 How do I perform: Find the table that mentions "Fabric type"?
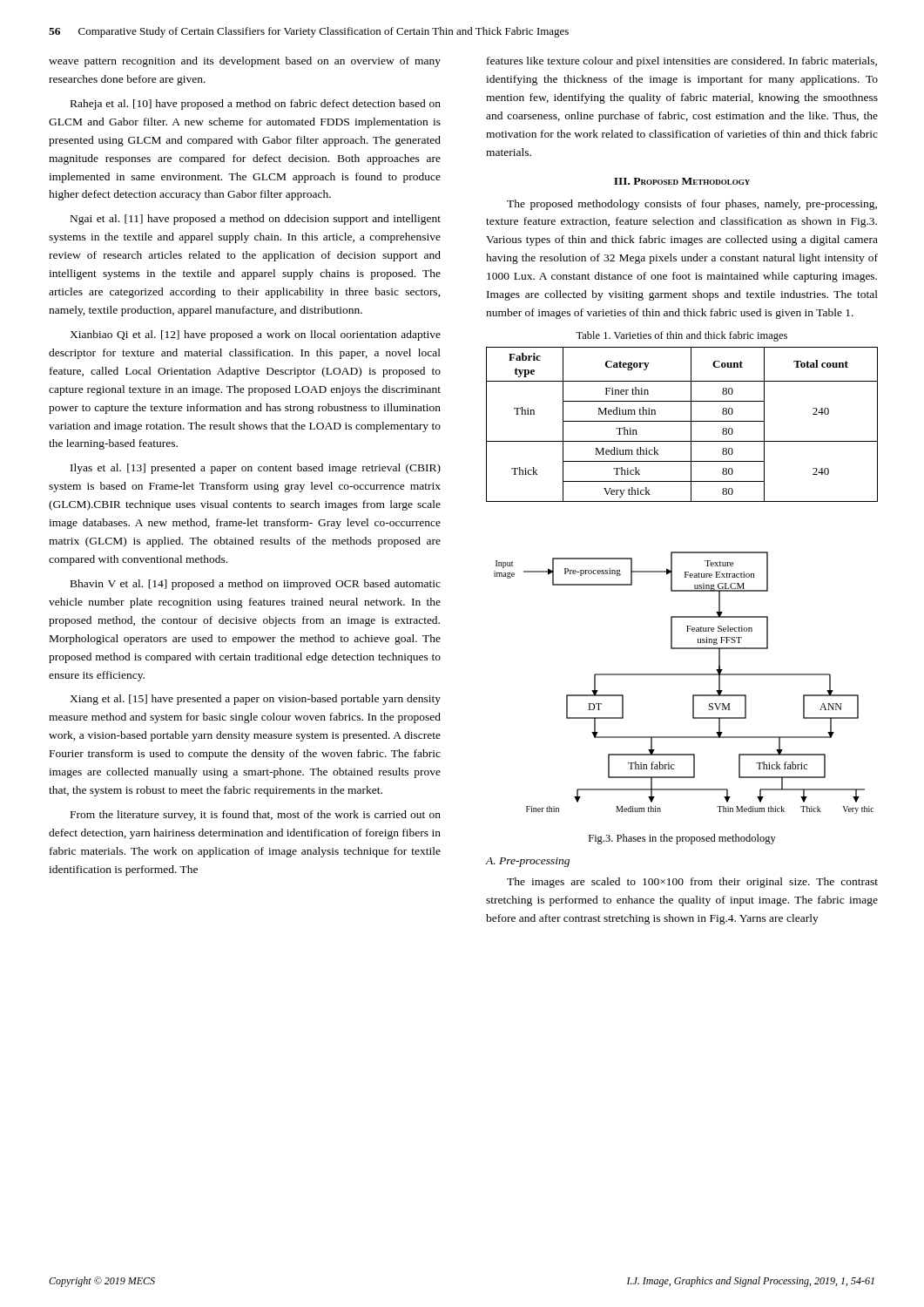click(682, 424)
